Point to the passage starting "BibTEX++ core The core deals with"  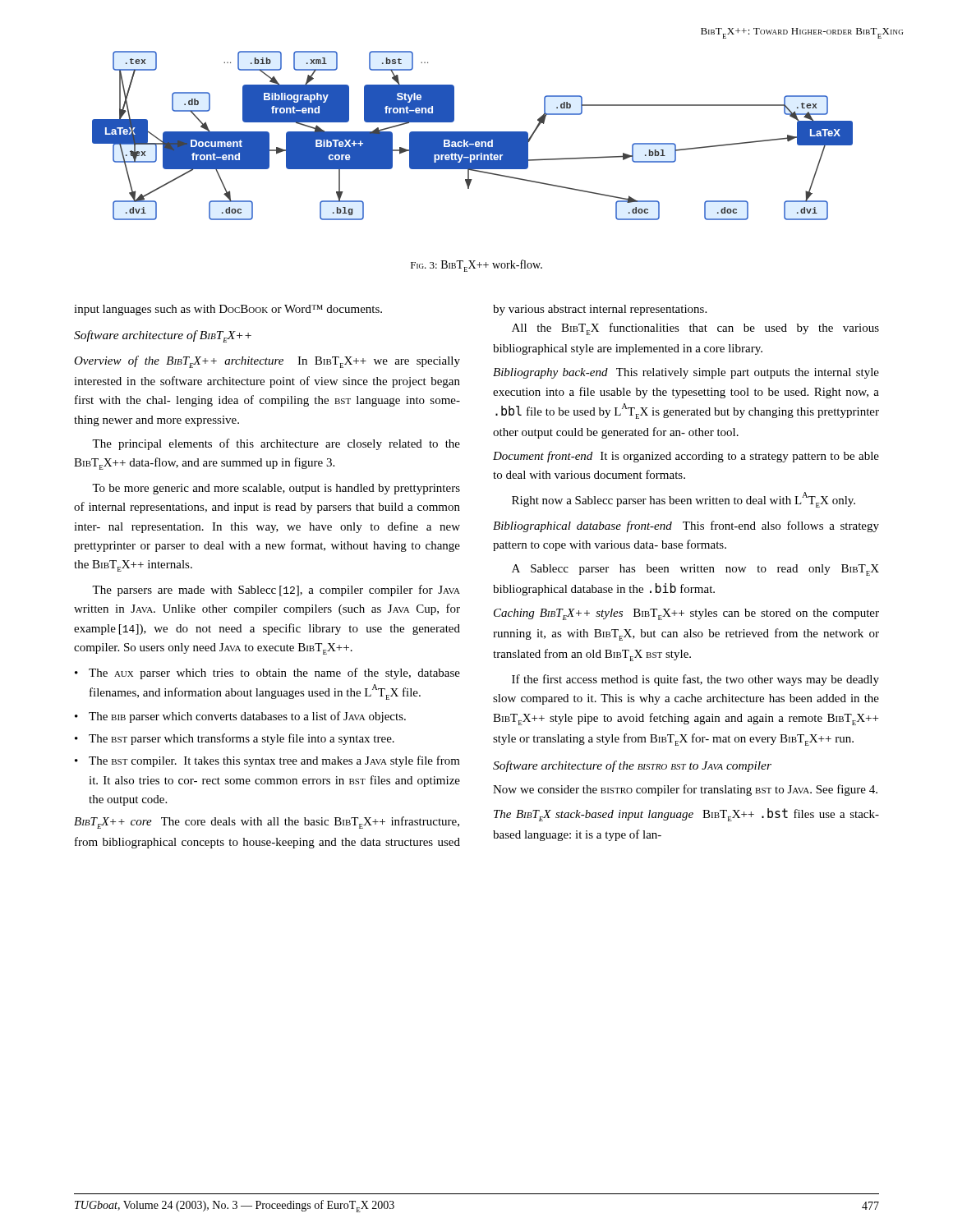(229, 310)
